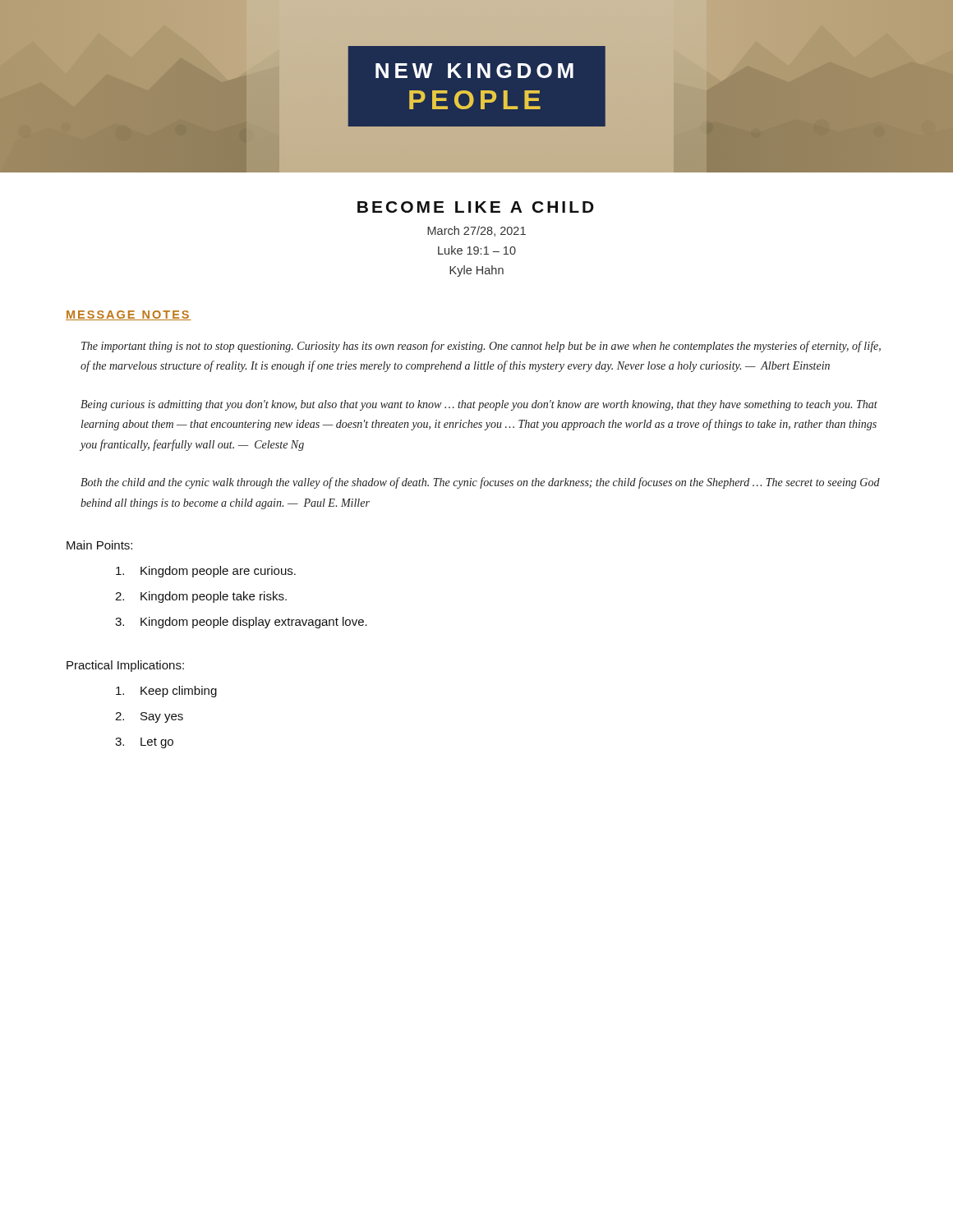953x1232 pixels.
Task: Locate the block starting "MESSAGE NOTES"
Action: tap(128, 314)
